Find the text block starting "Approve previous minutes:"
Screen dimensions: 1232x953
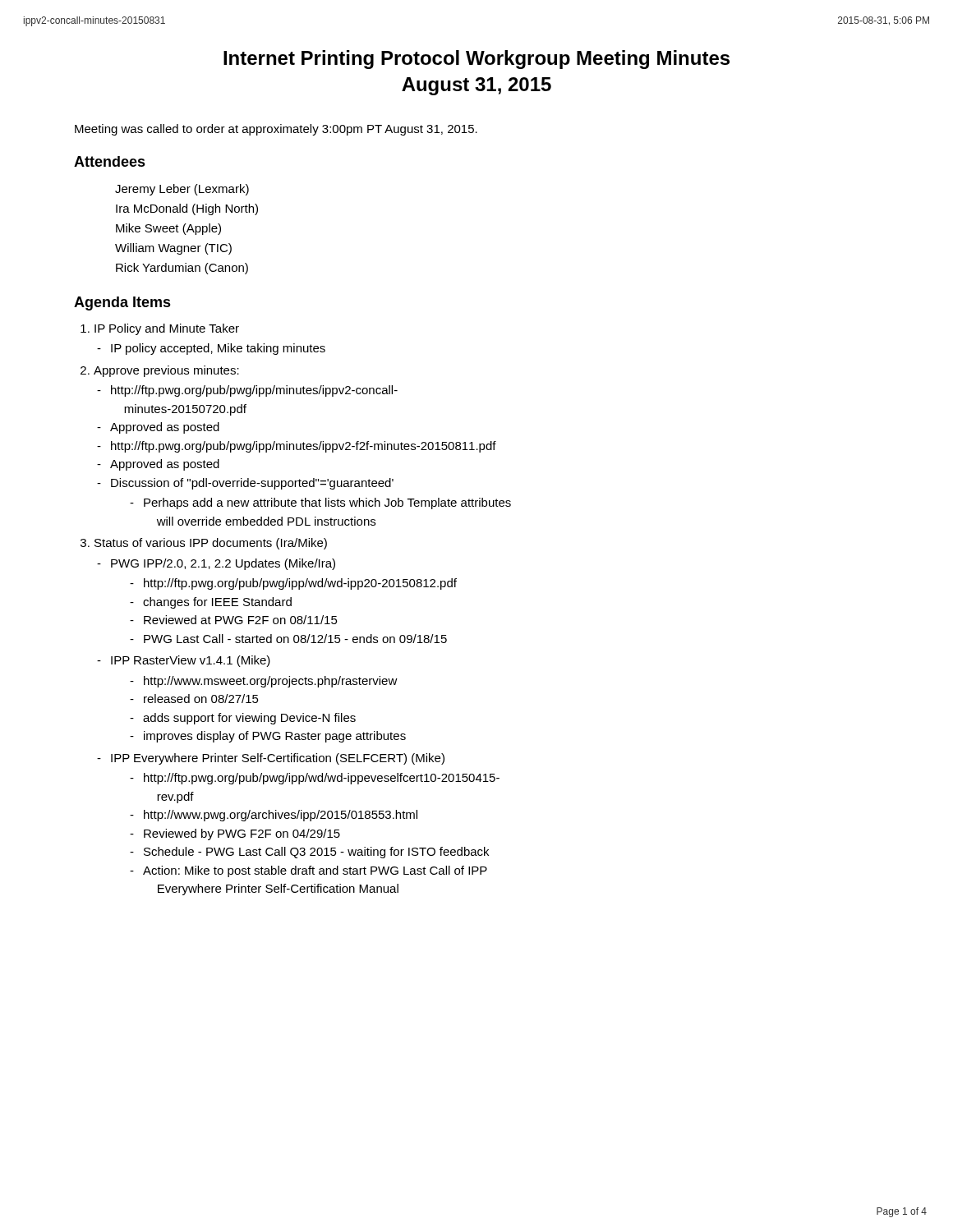tap(486, 447)
